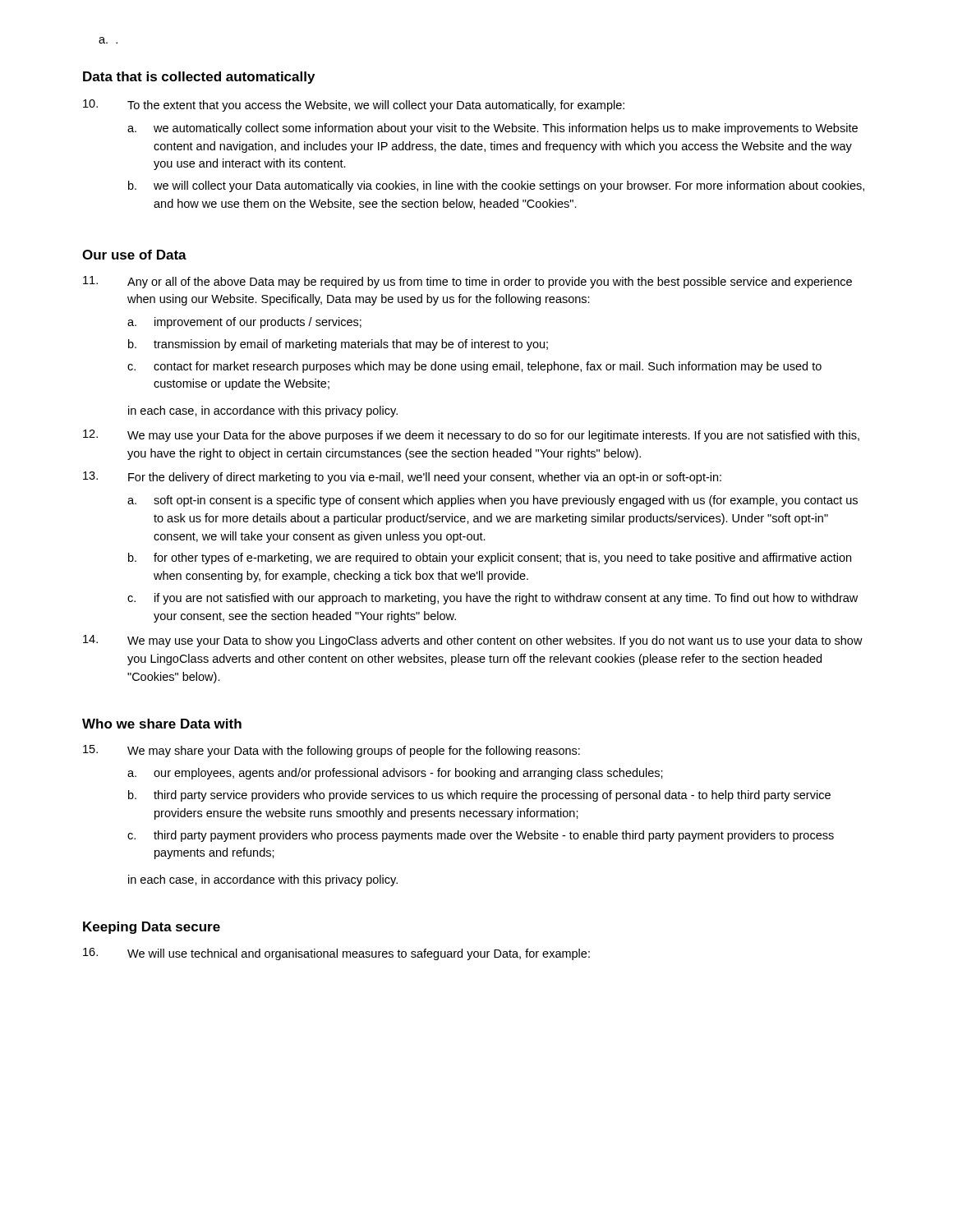
Task: Locate the list item with the text "11. Any or all of the above"
Action: [x=476, y=335]
